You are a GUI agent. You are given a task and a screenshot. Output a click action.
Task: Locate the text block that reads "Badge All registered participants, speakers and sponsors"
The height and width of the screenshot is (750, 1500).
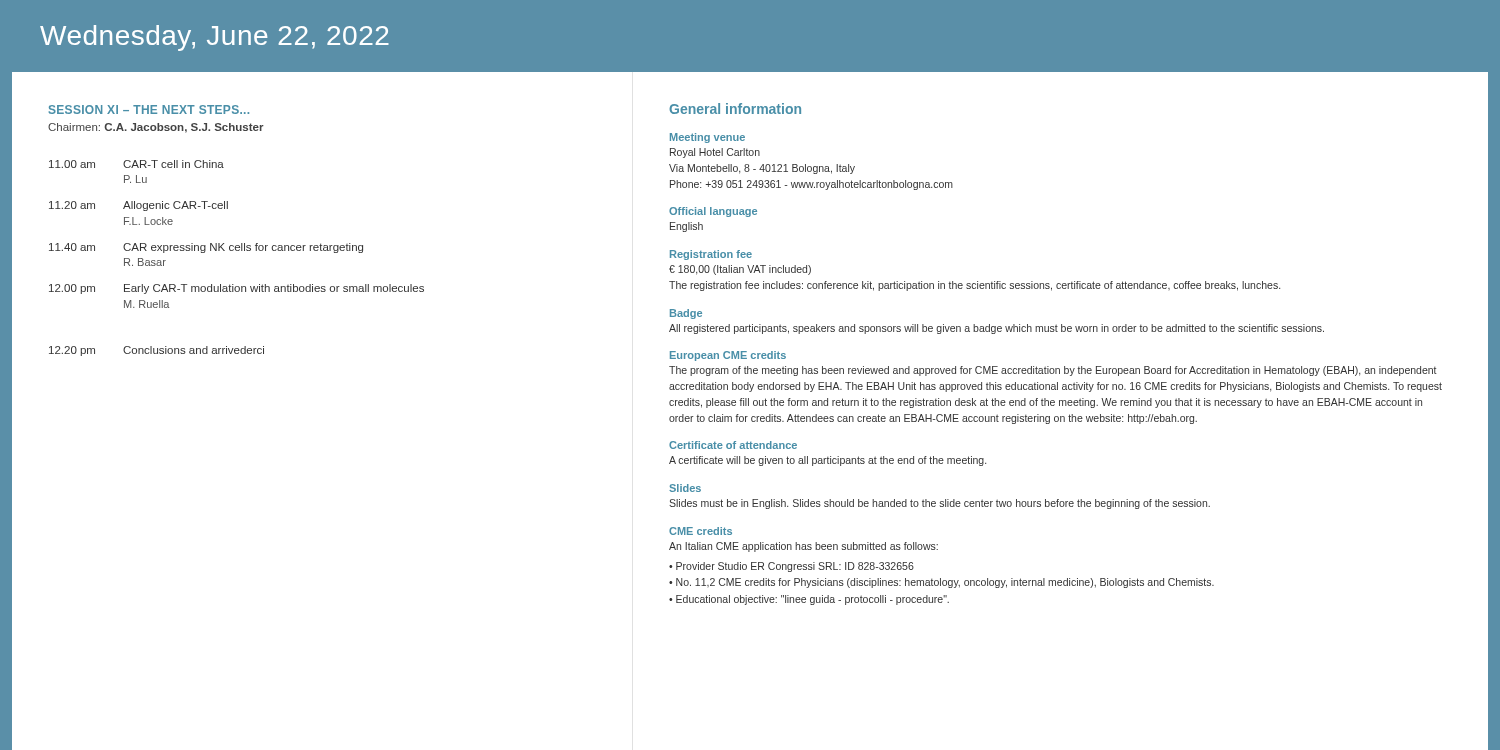coord(1058,321)
